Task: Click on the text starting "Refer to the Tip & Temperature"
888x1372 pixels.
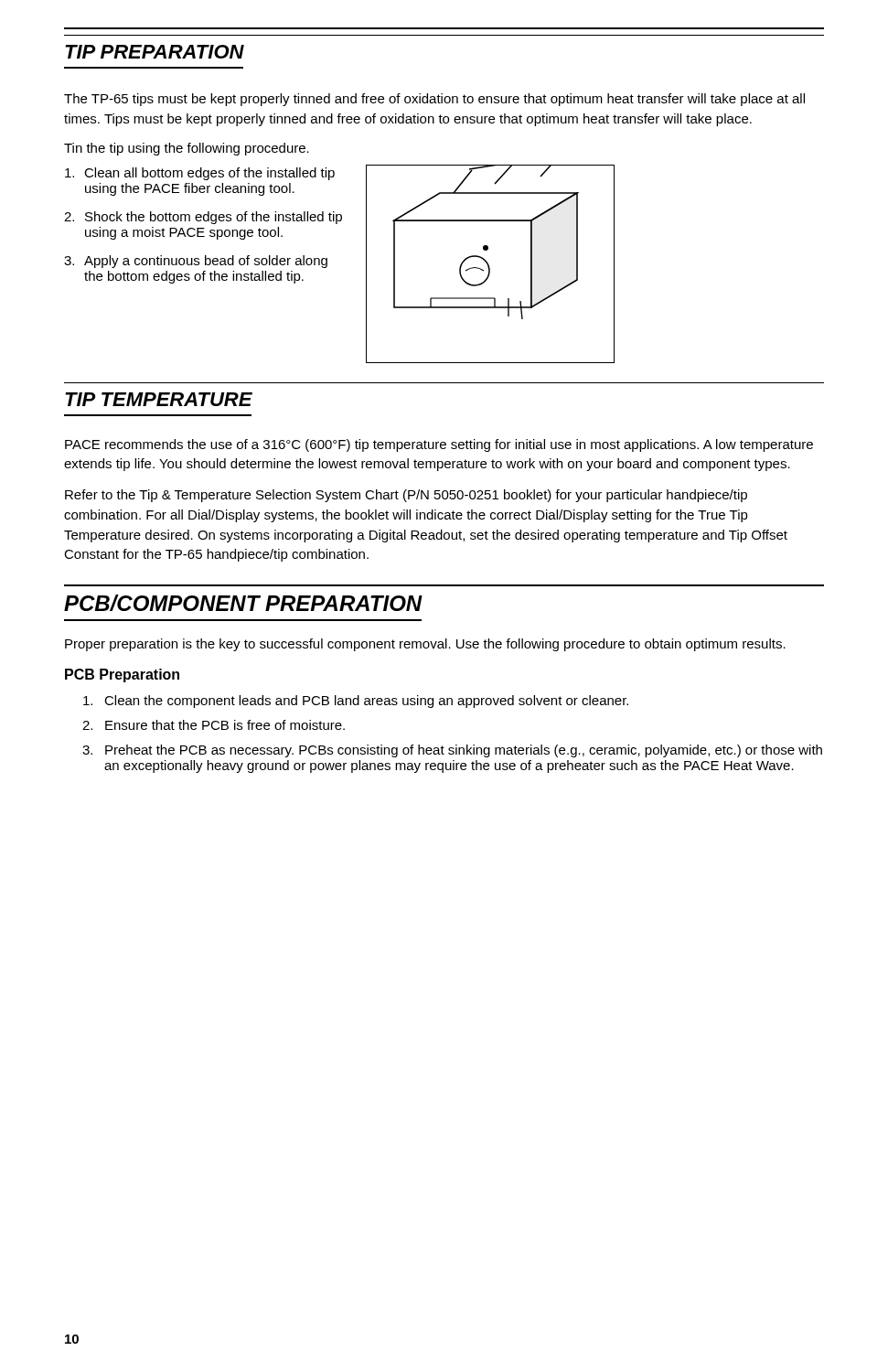Action: (x=426, y=524)
